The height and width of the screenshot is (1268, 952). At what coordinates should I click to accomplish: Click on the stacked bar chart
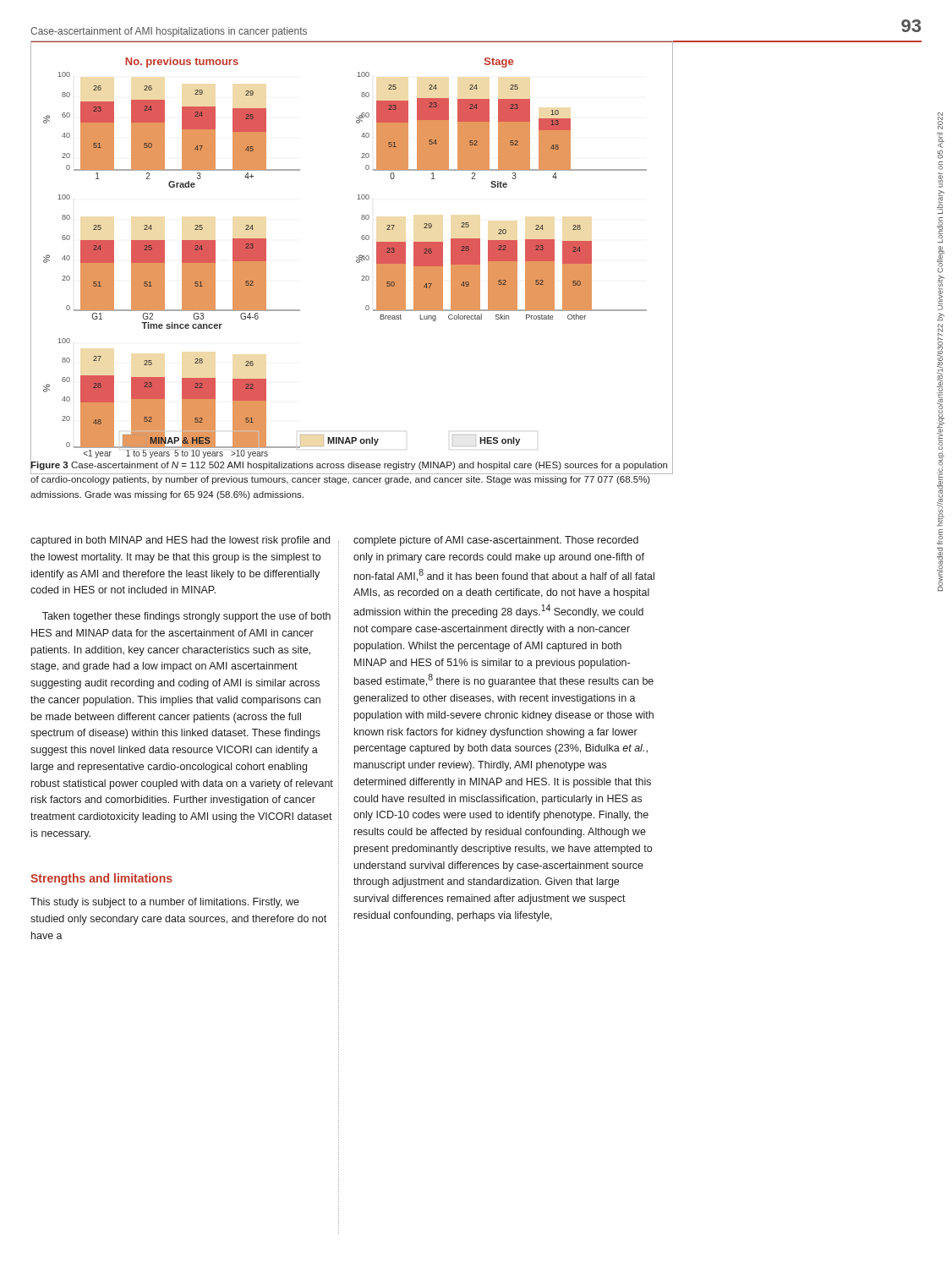tap(352, 257)
